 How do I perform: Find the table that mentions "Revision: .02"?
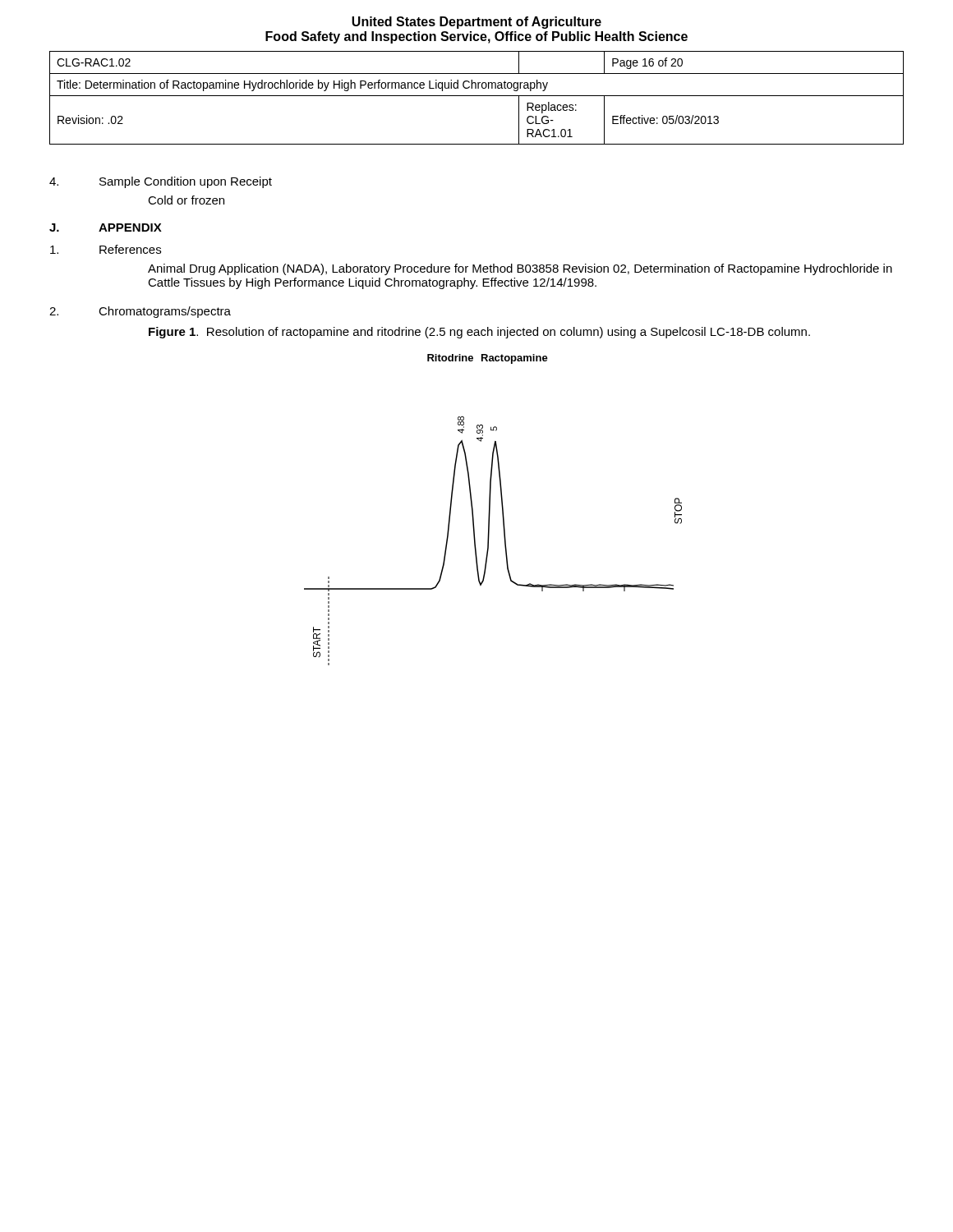[x=476, y=98]
